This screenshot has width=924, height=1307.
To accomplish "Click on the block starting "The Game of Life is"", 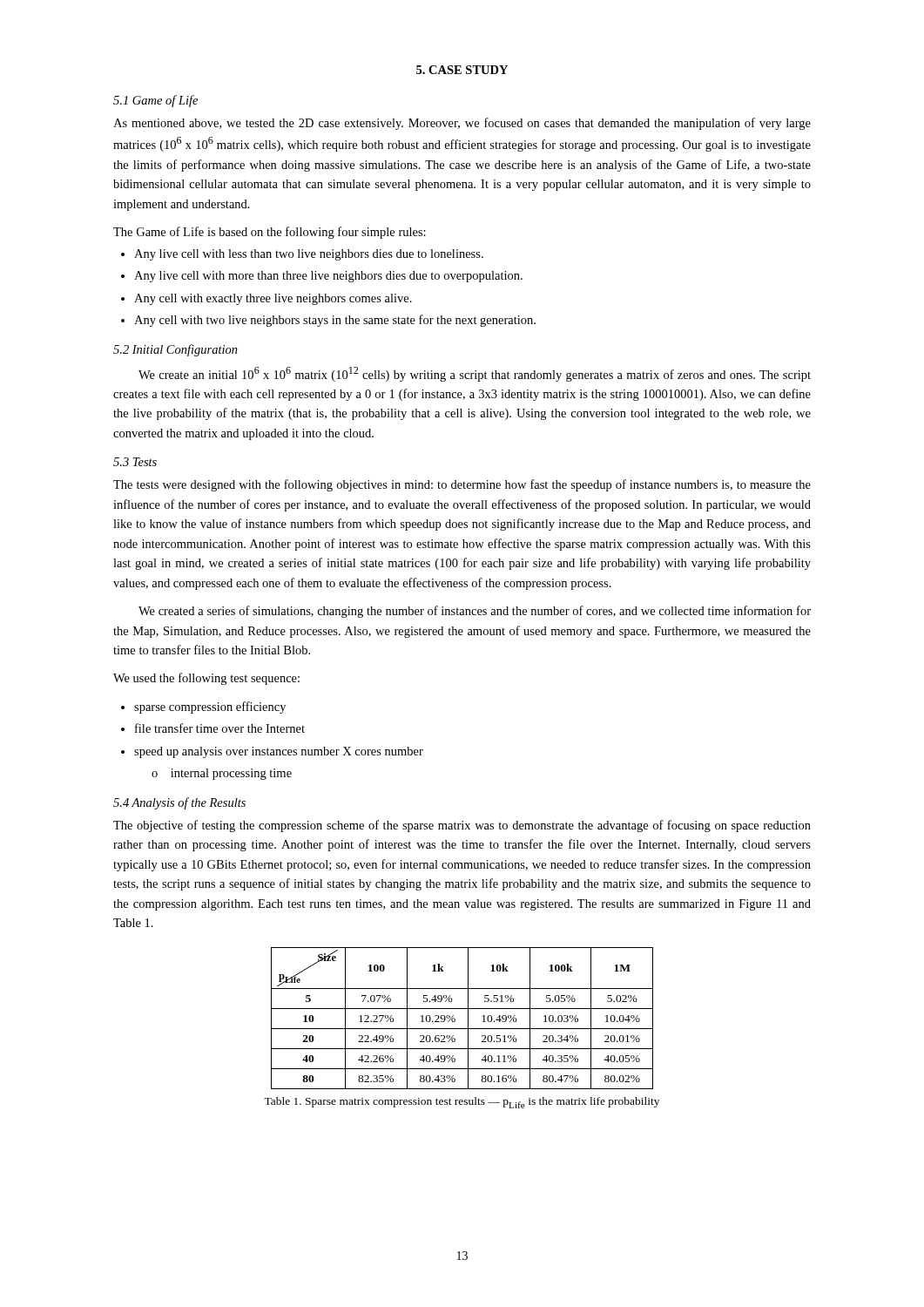I will [270, 233].
